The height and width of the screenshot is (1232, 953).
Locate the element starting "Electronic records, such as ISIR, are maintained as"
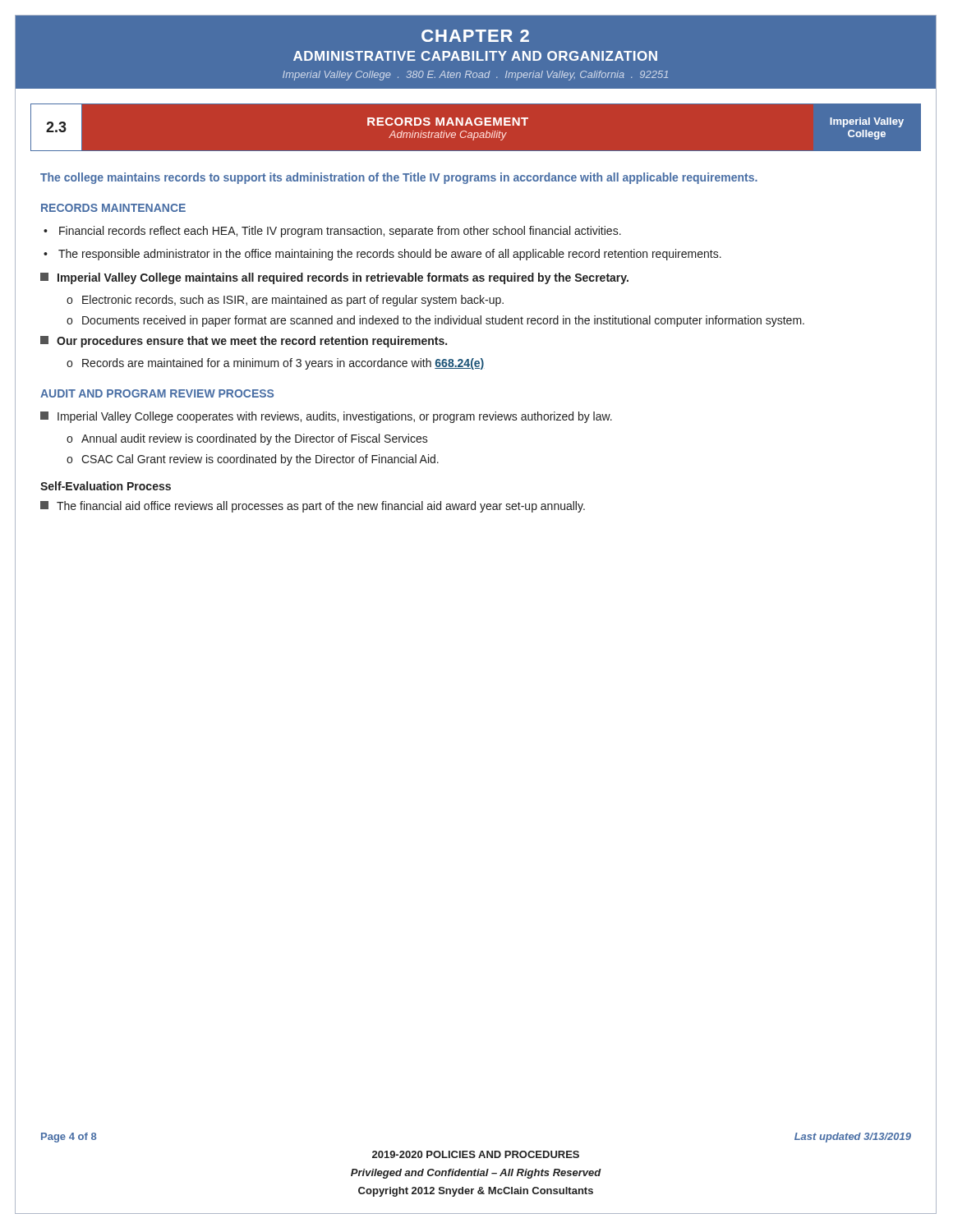coord(293,300)
